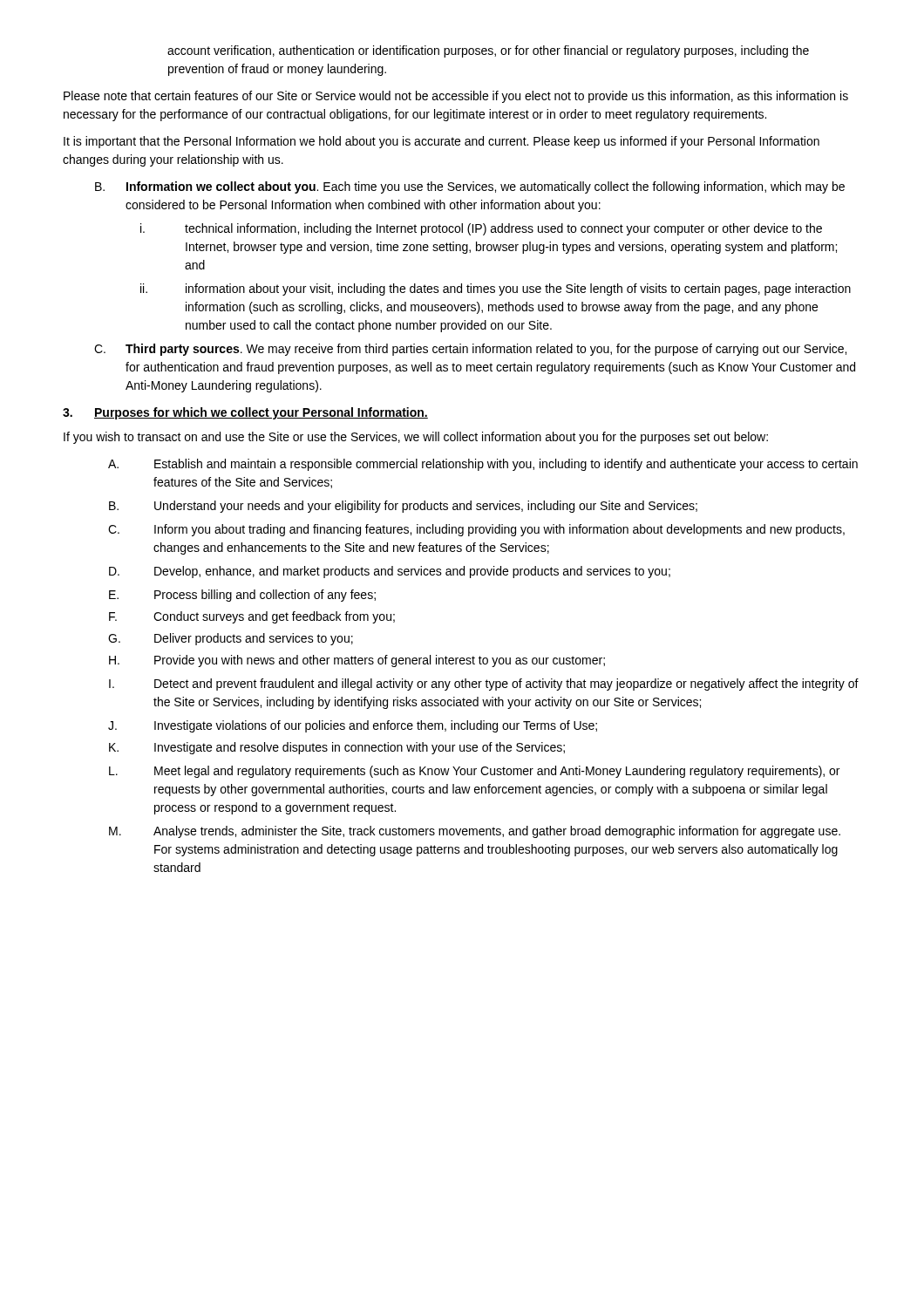This screenshot has height=1308, width=924.
Task: Locate the list item that says "C. Third party sources. We may receive from"
Action: [478, 368]
